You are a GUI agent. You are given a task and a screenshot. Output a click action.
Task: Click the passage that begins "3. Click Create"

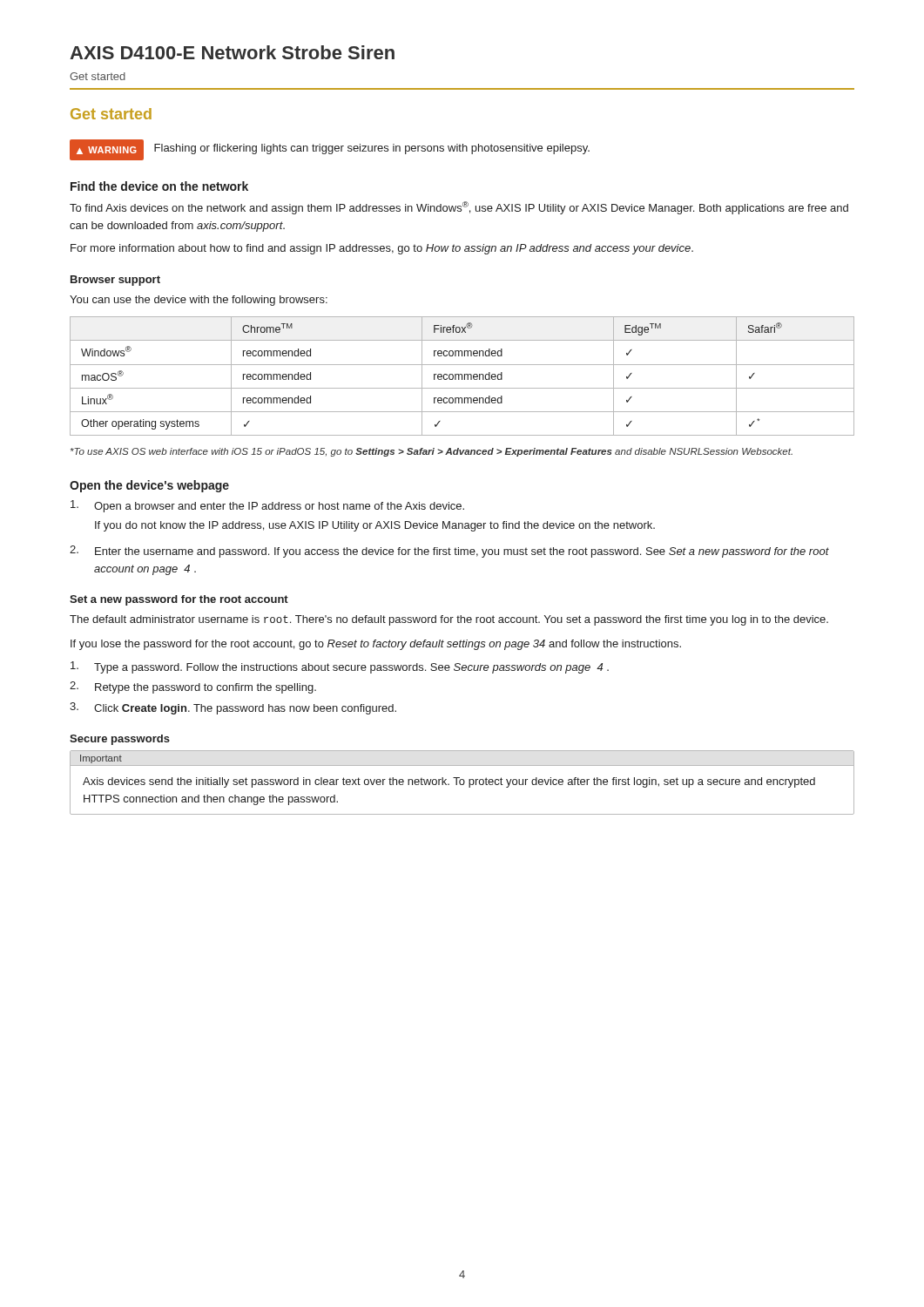pyautogui.click(x=233, y=708)
